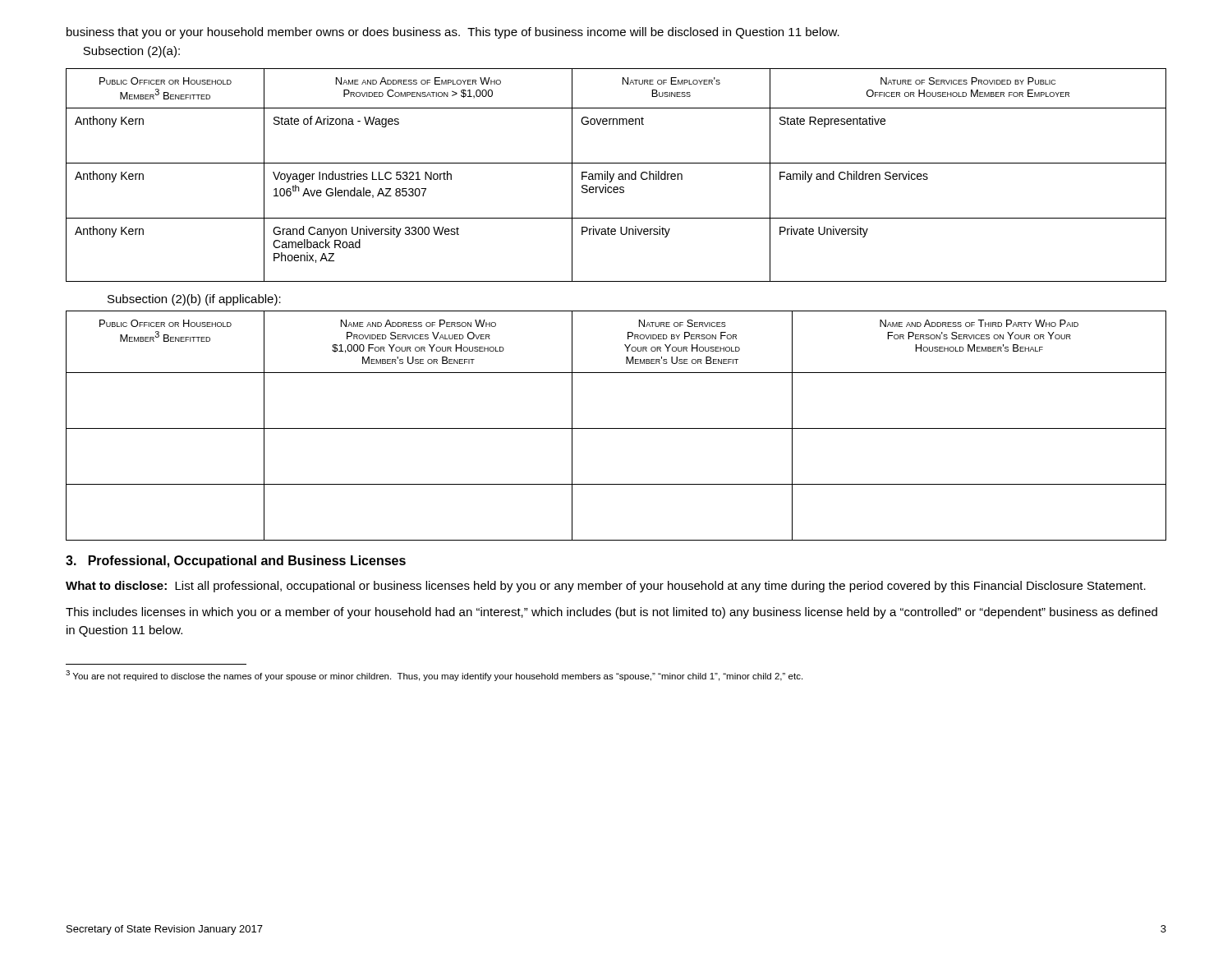Select the element starting "What to disclose:"

[606, 586]
